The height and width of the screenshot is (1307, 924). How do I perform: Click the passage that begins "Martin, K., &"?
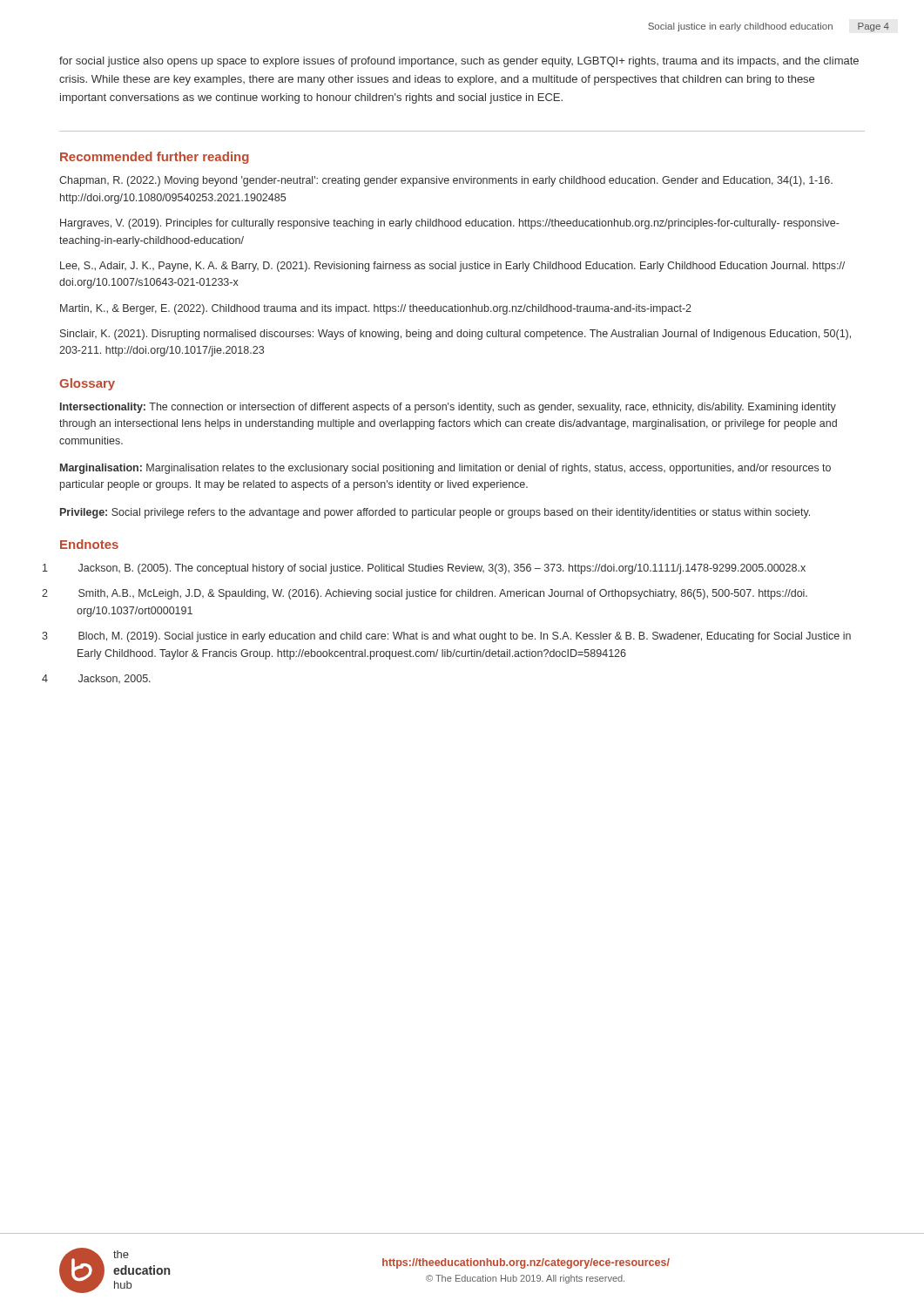click(x=375, y=308)
